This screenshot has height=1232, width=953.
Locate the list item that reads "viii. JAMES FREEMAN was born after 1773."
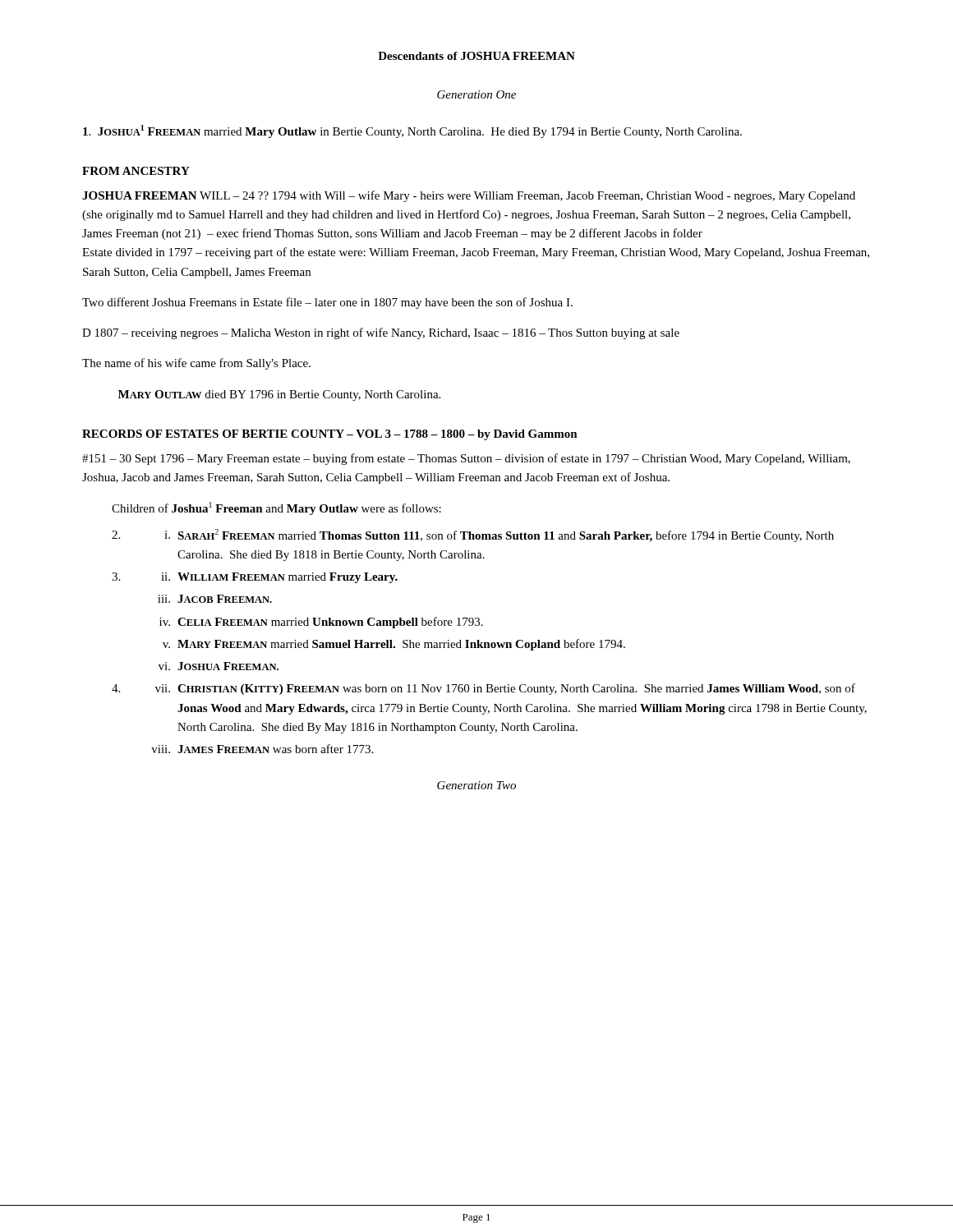[262, 749]
